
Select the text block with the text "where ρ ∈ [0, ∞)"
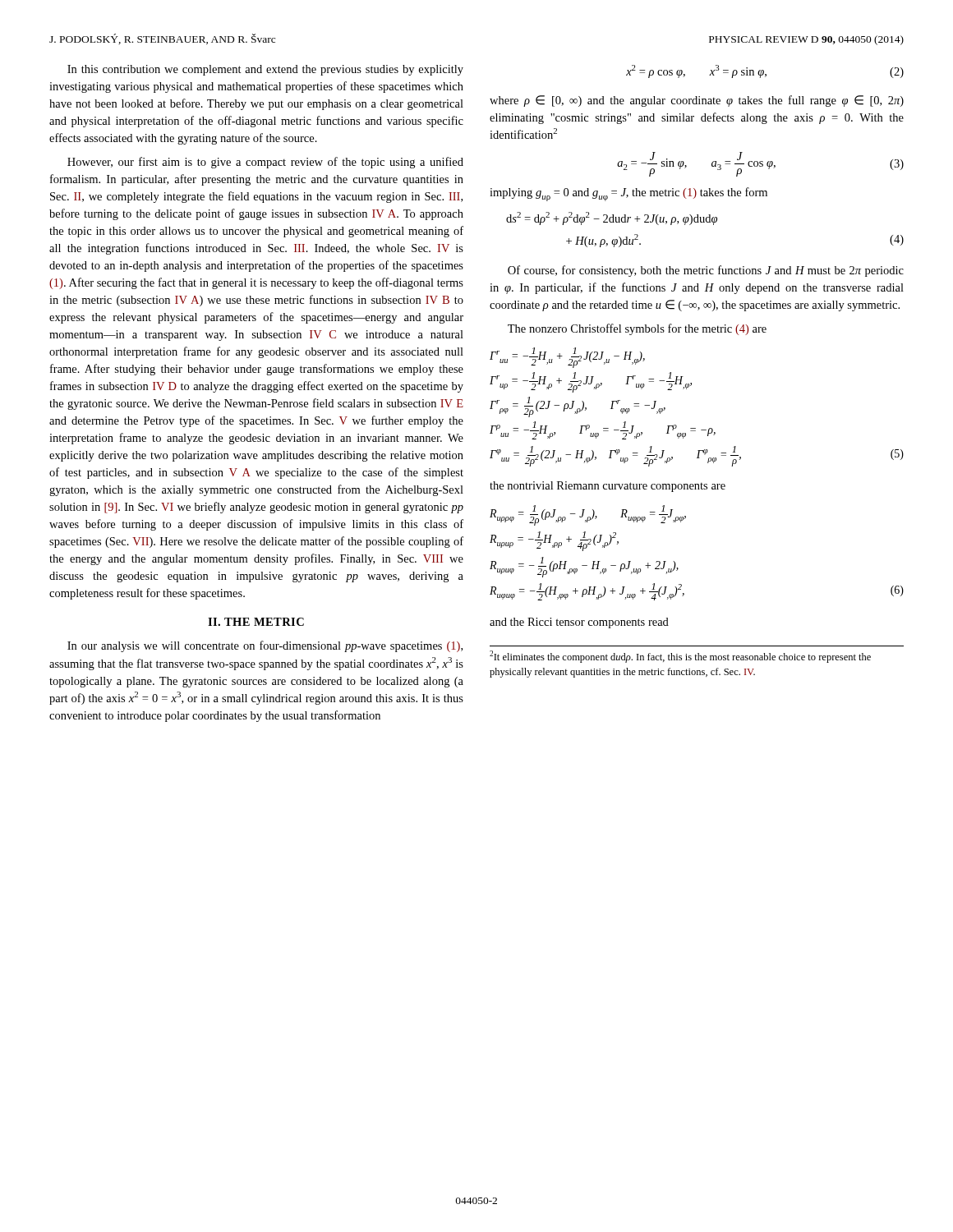(x=697, y=118)
